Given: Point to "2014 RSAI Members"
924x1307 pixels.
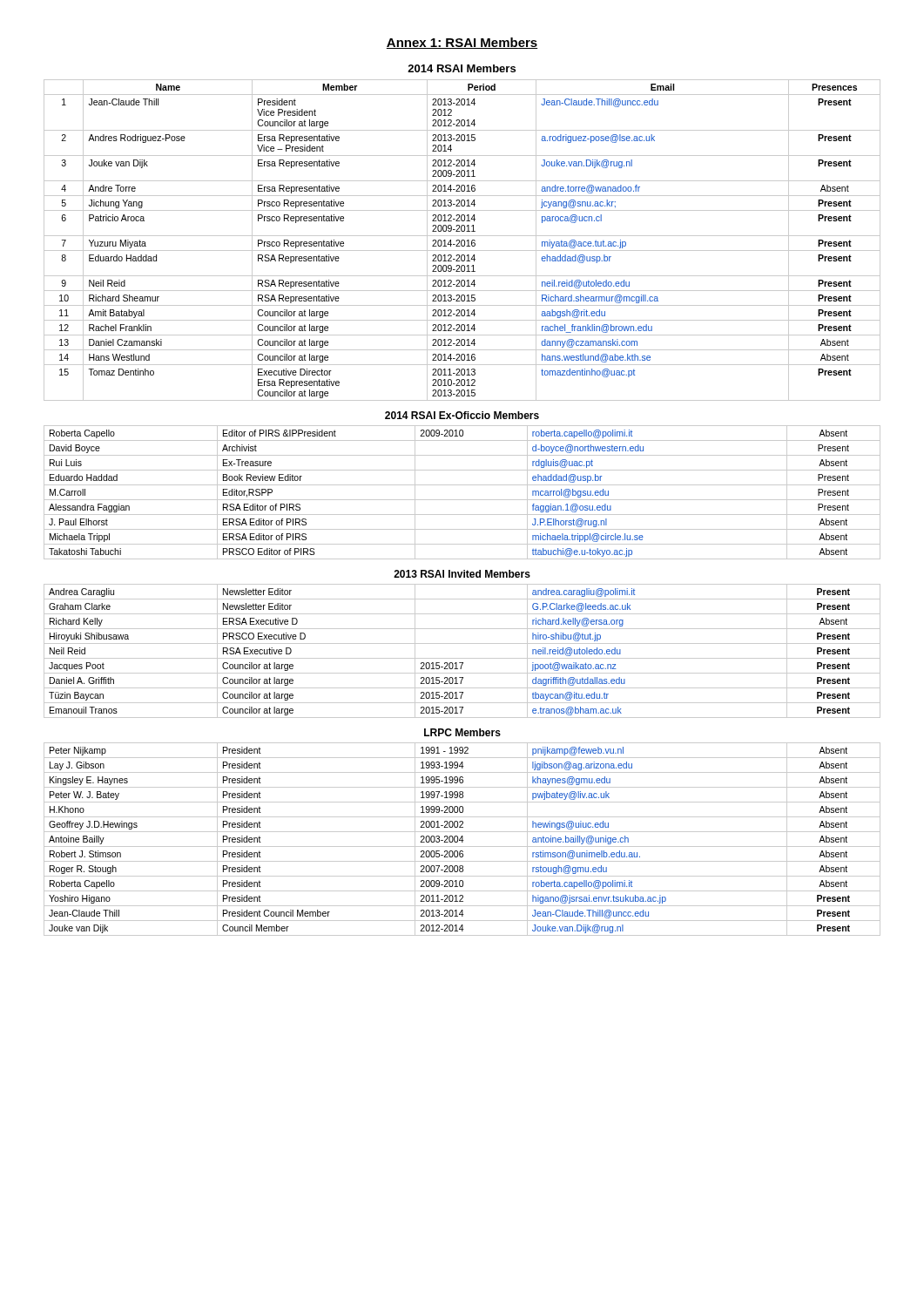Looking at the screenshot, I should (462, 68).
